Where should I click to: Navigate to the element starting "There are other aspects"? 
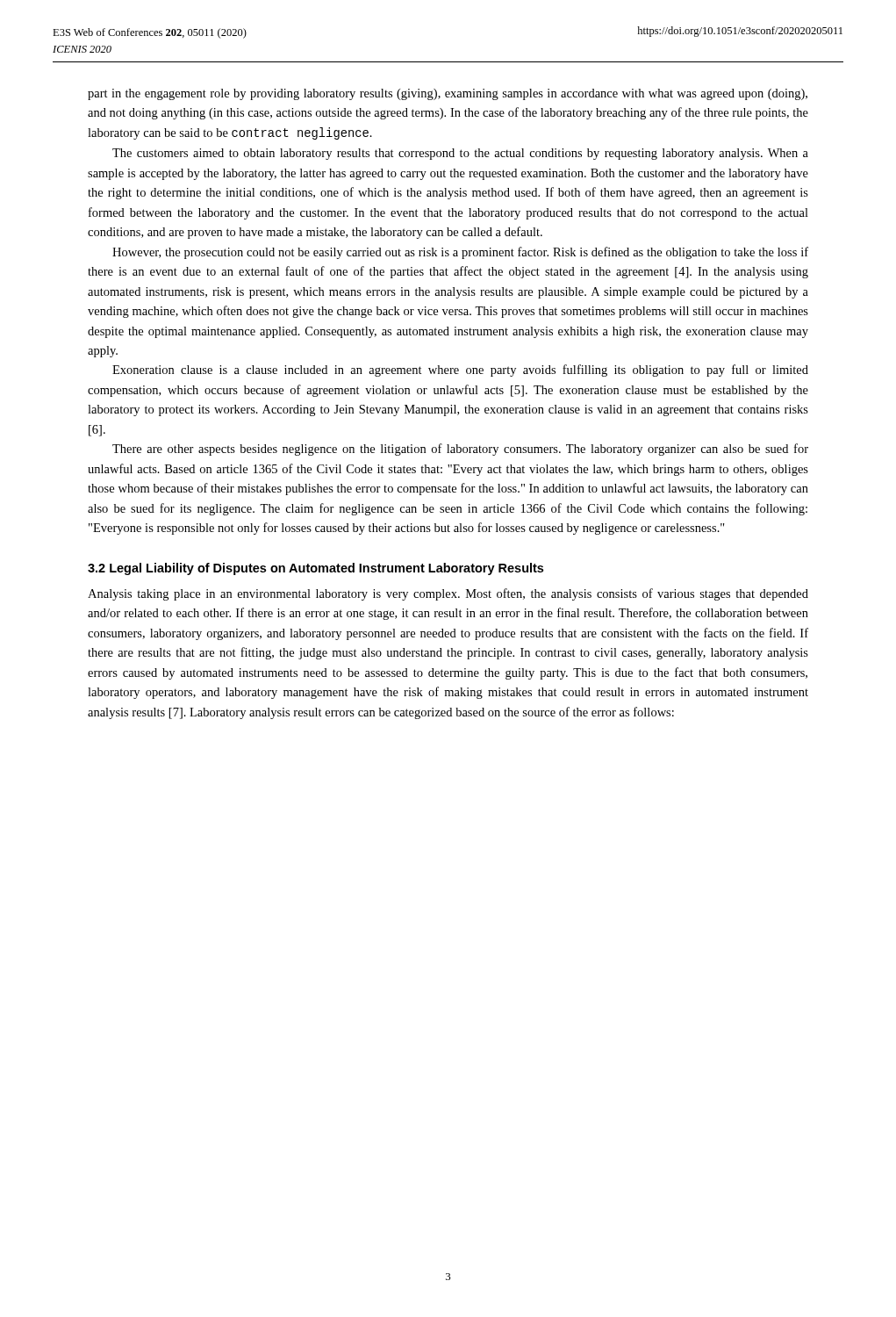click(x=448, y=489)
